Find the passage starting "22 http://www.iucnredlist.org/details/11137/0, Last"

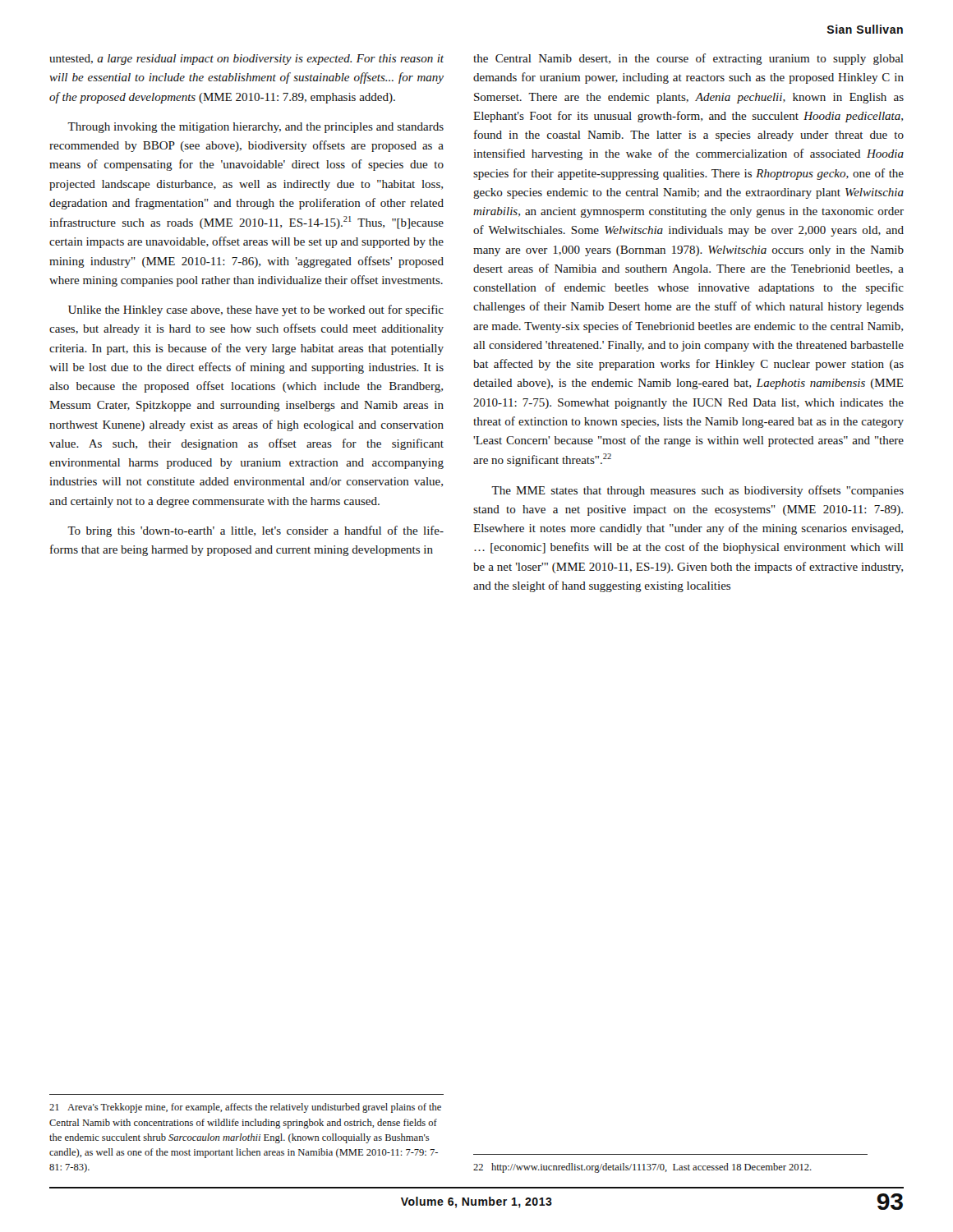pos(670,1167)
